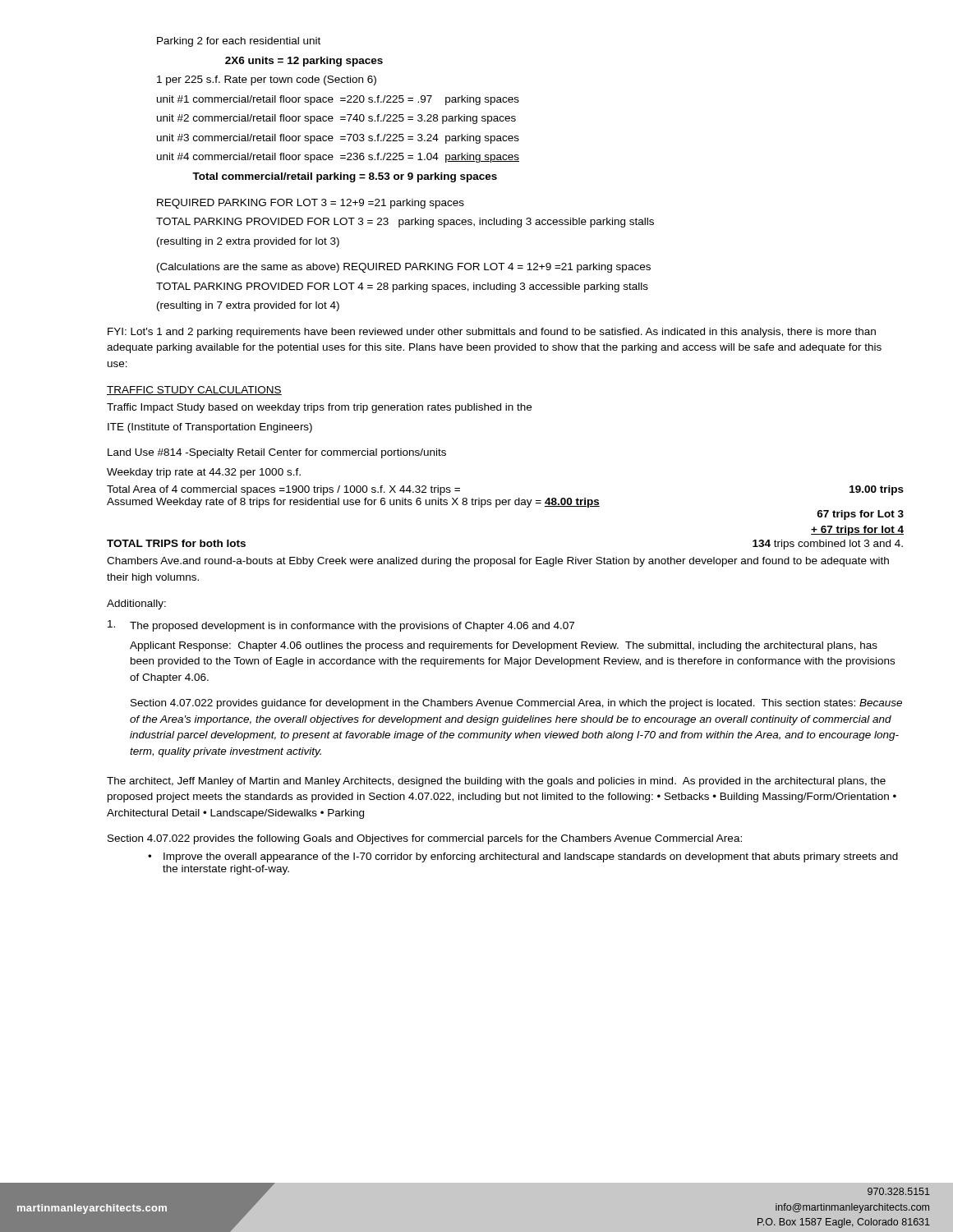Select the text block with the text "FYI: Lot's 1 and 2 parking"
This screenshot has height=1232, width=953.
point(505,348)
